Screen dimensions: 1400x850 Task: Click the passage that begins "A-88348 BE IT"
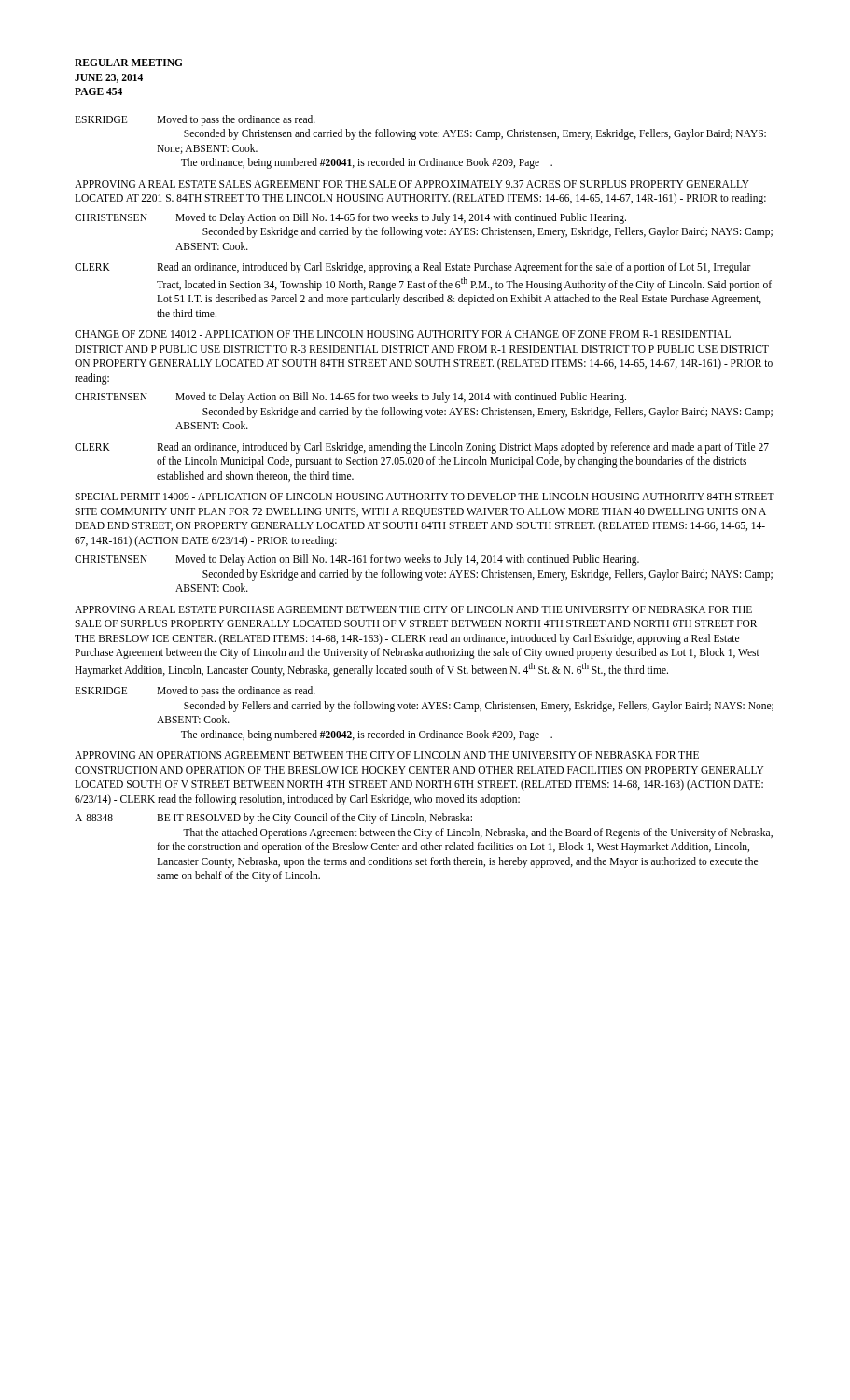[425, 848]
